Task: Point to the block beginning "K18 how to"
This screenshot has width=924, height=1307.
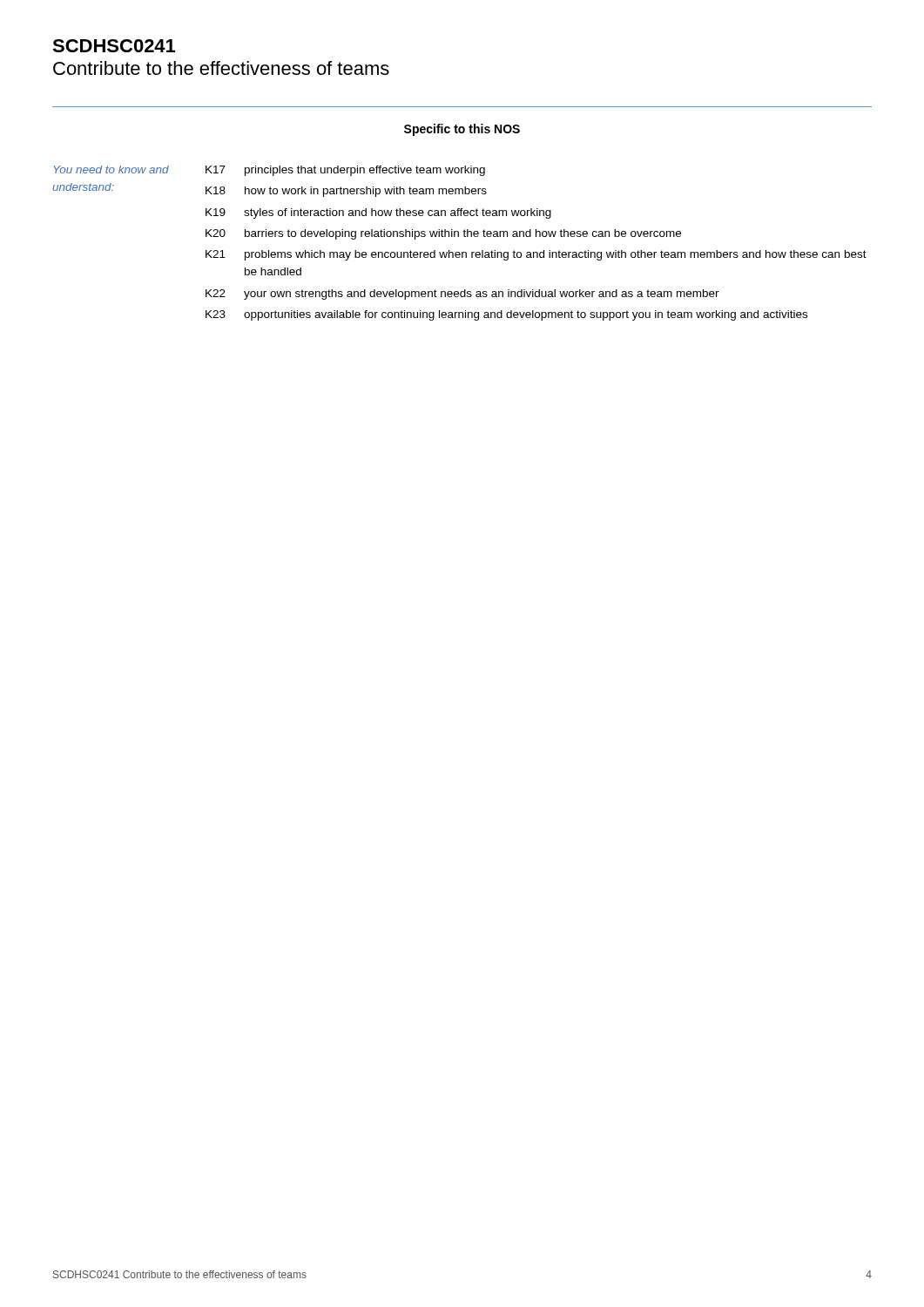Action: point(346,192)
